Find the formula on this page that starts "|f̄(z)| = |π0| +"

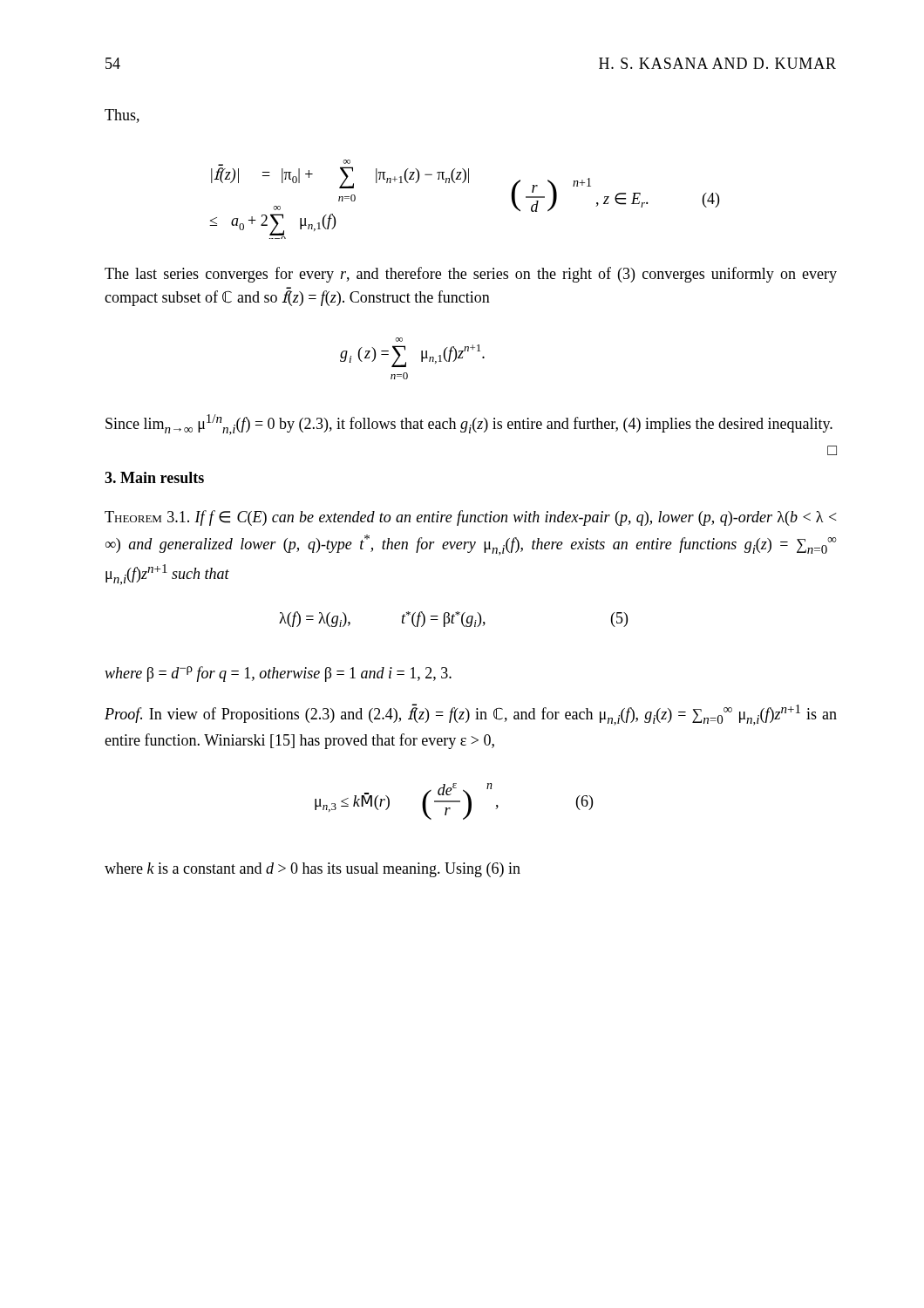(x=510, y=193)
